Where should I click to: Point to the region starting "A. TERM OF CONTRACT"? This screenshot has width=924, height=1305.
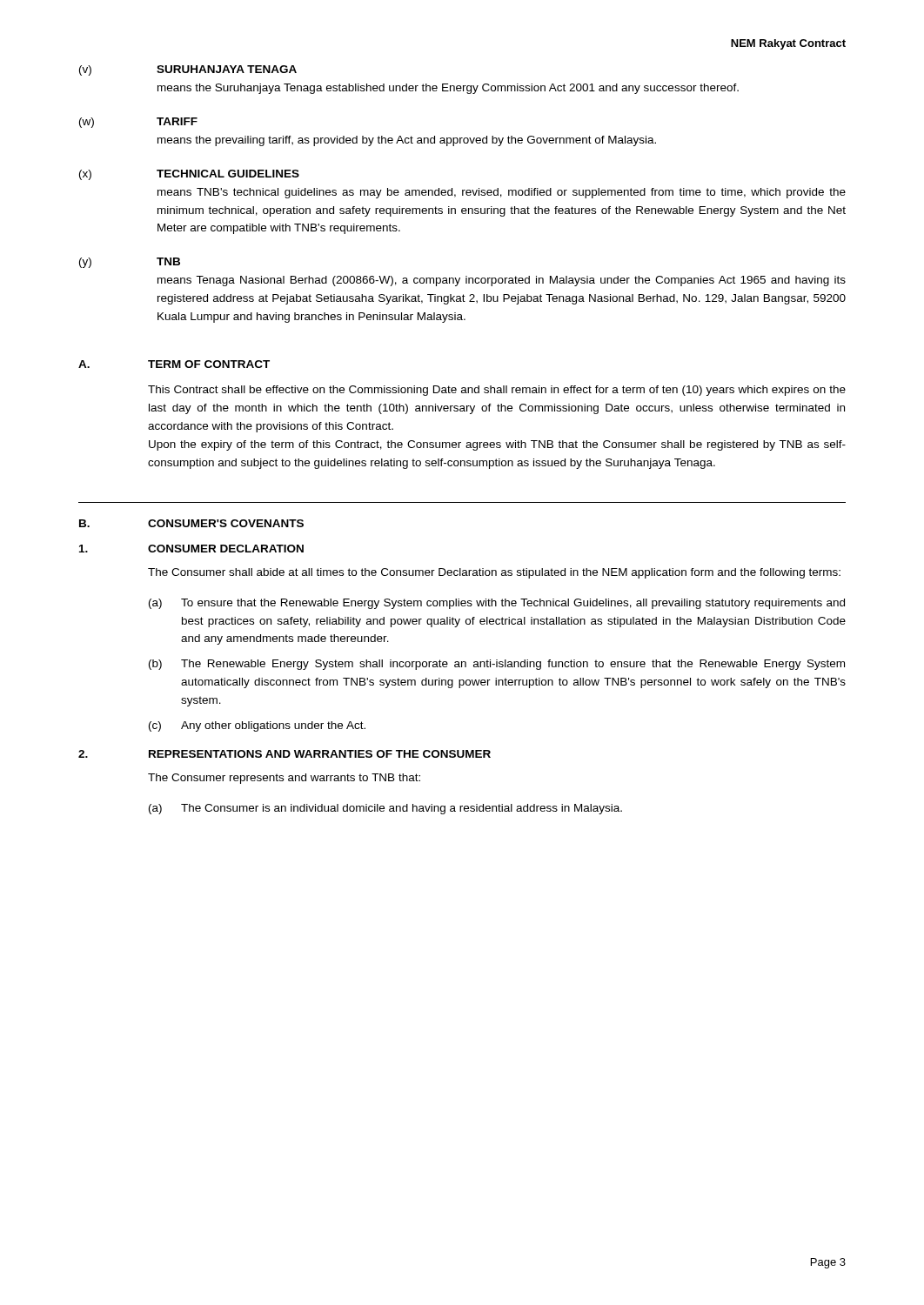coord(174,364)
